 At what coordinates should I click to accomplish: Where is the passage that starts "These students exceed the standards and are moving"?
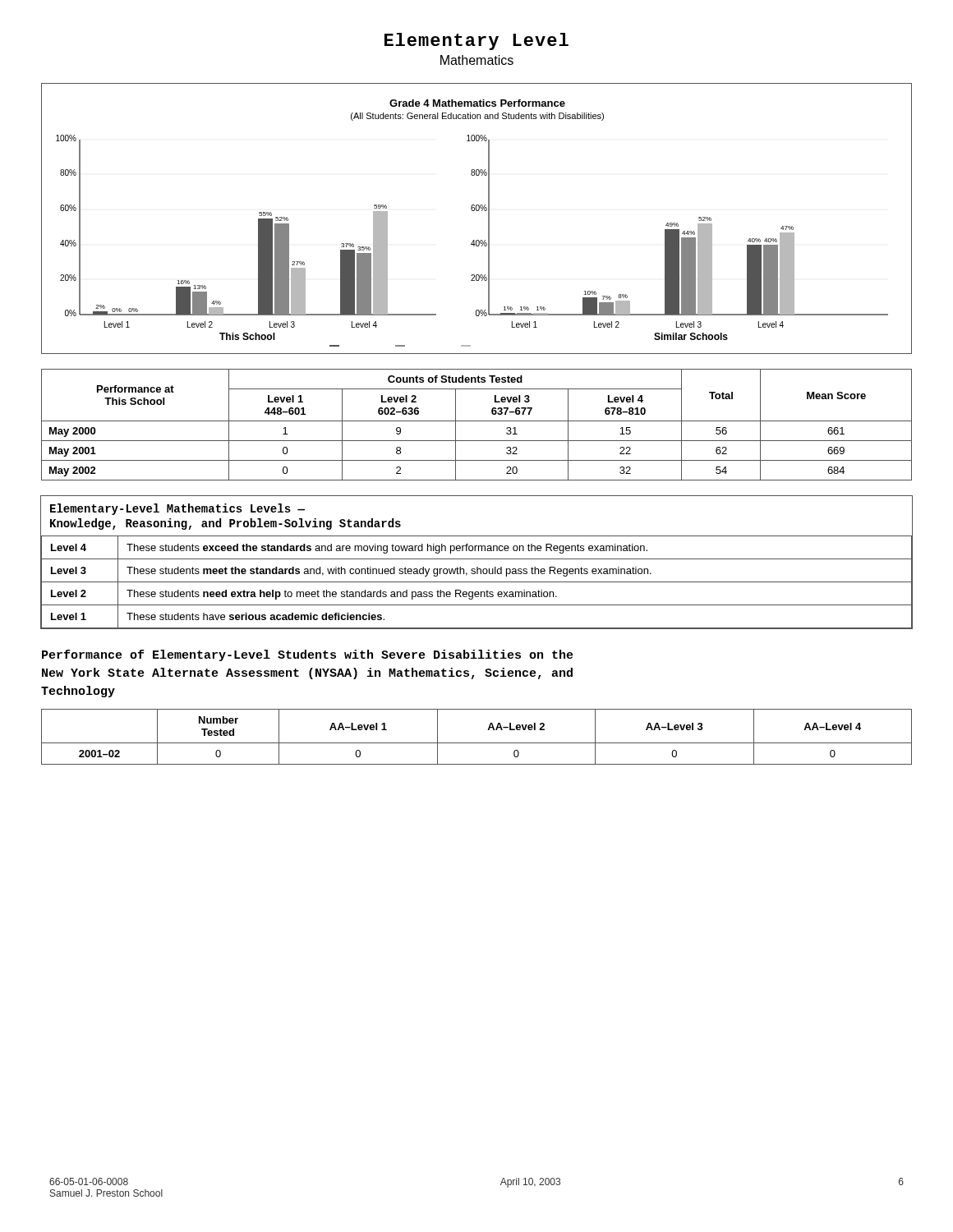click(x=387, y=547)
